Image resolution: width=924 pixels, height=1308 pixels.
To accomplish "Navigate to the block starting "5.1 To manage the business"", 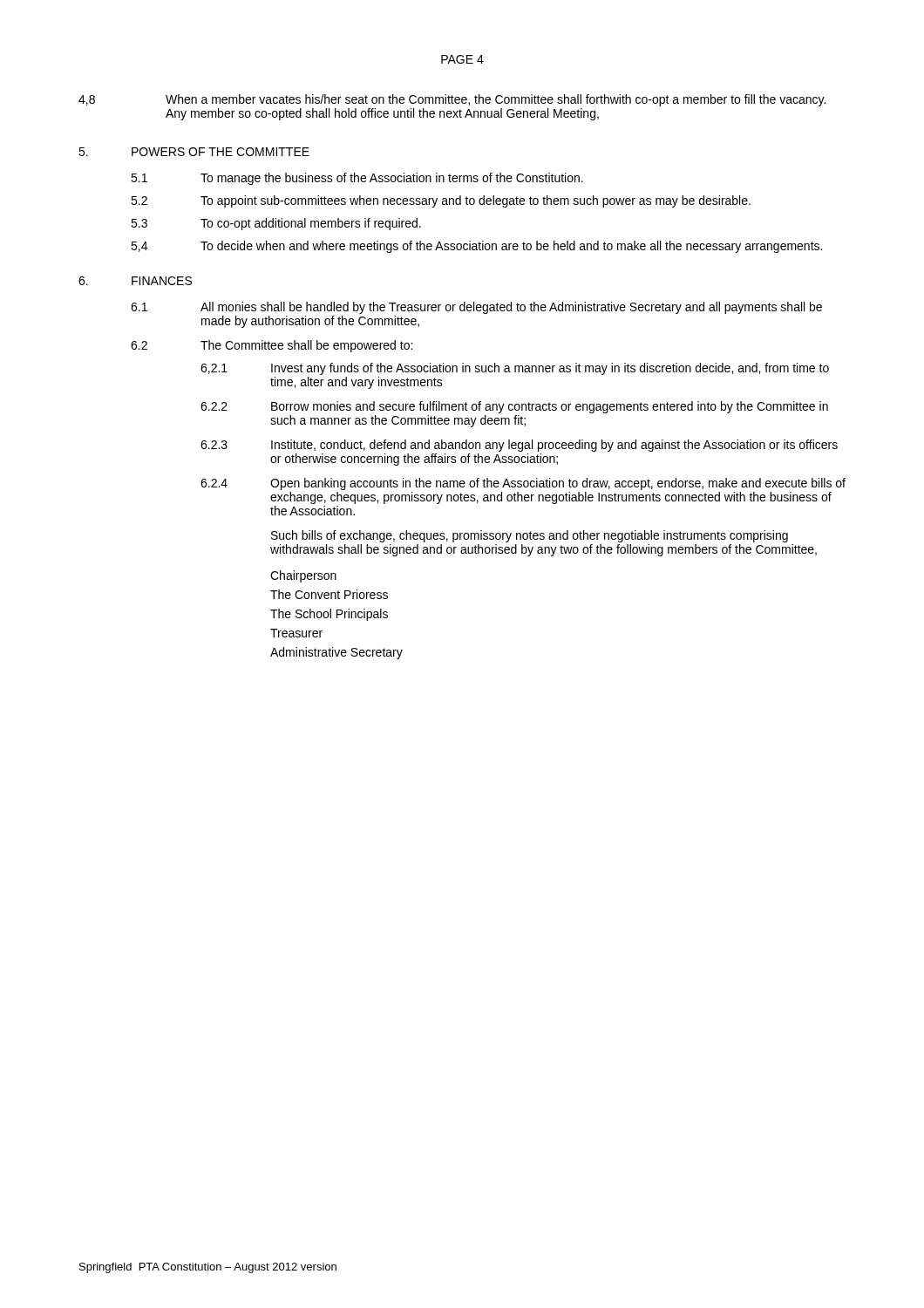I will 357,178.
